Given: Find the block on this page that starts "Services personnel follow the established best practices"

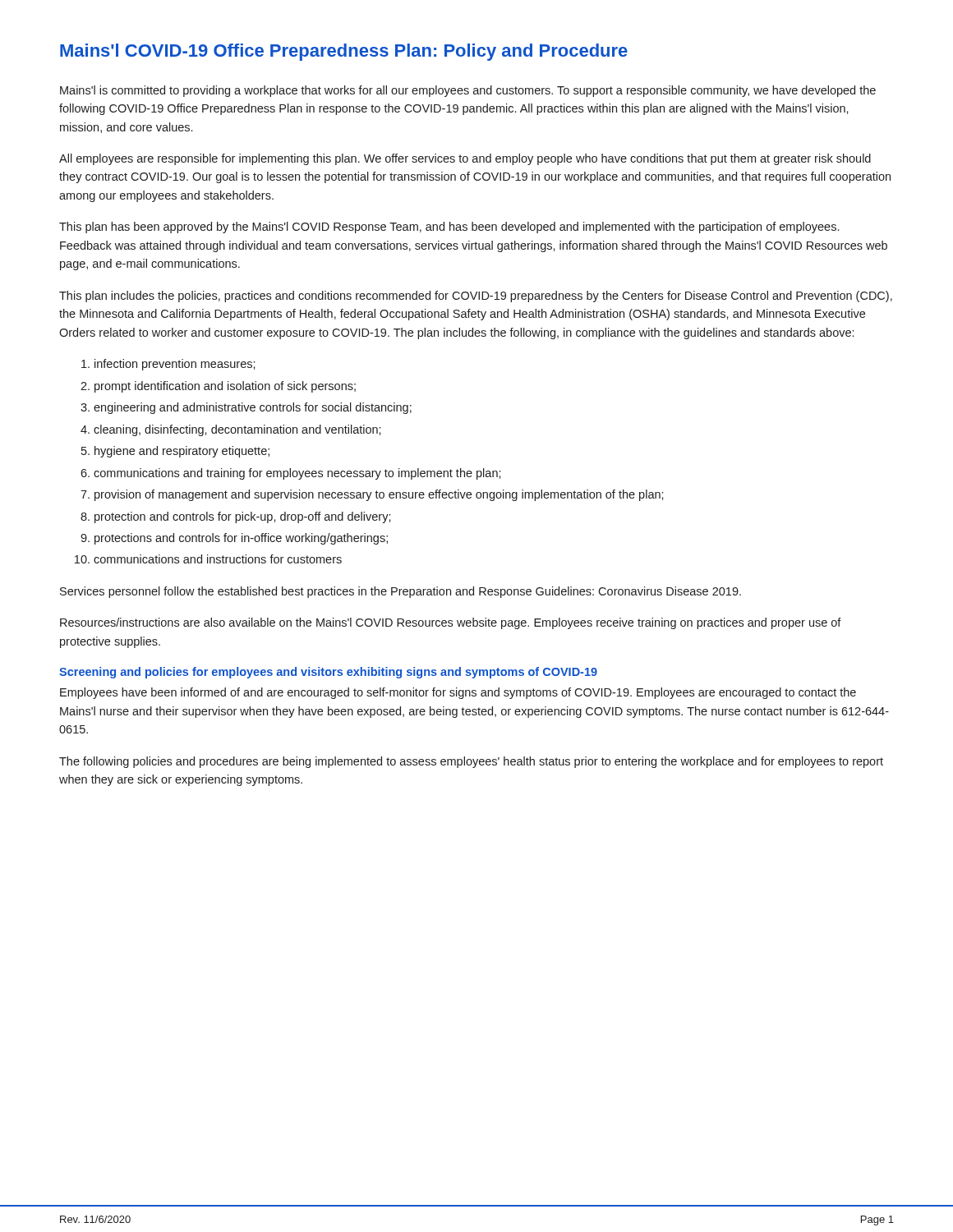Looking at the screenshot, I should pyautogui.click(x=401, y=591).
